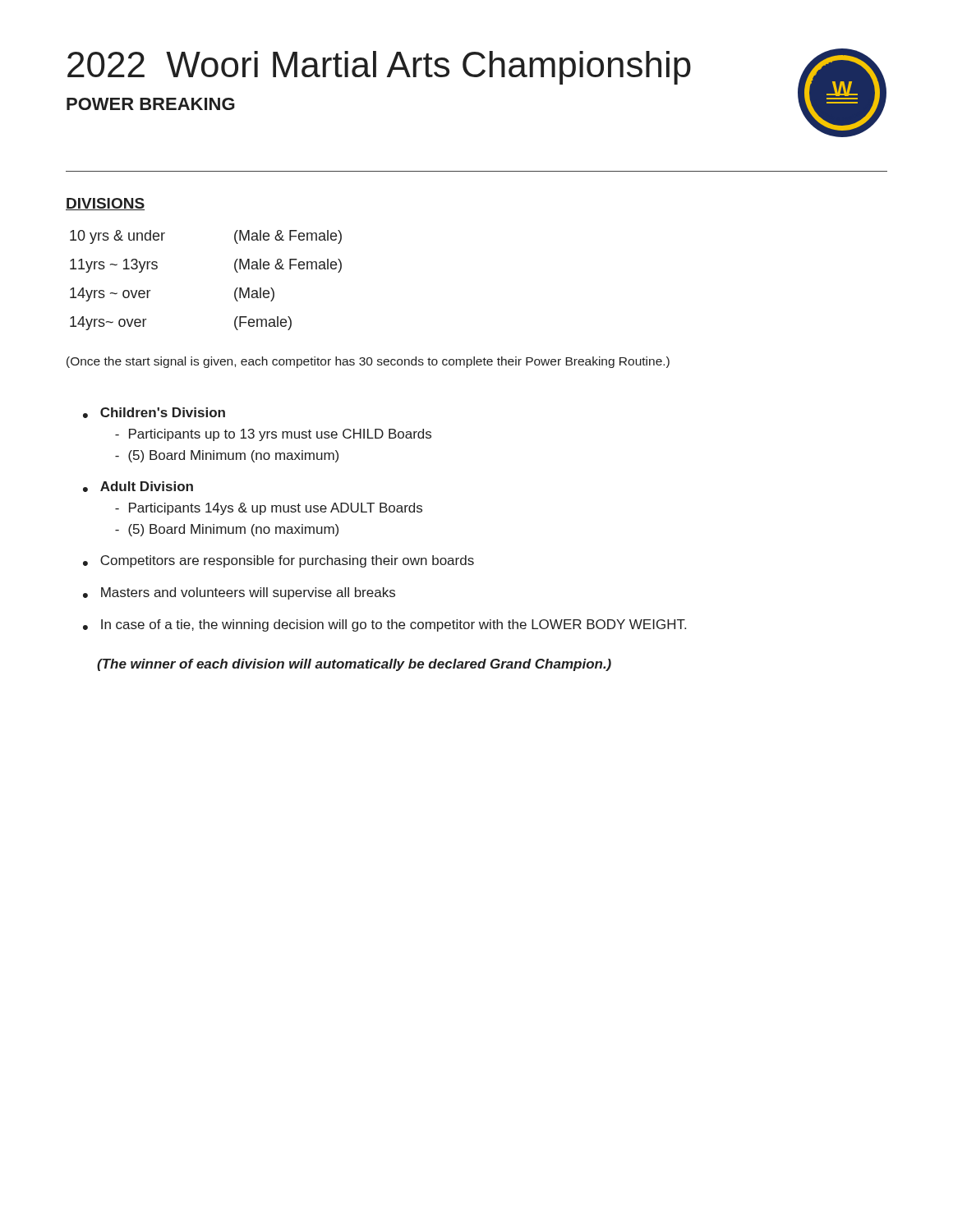Find the logo

[842, 94]
